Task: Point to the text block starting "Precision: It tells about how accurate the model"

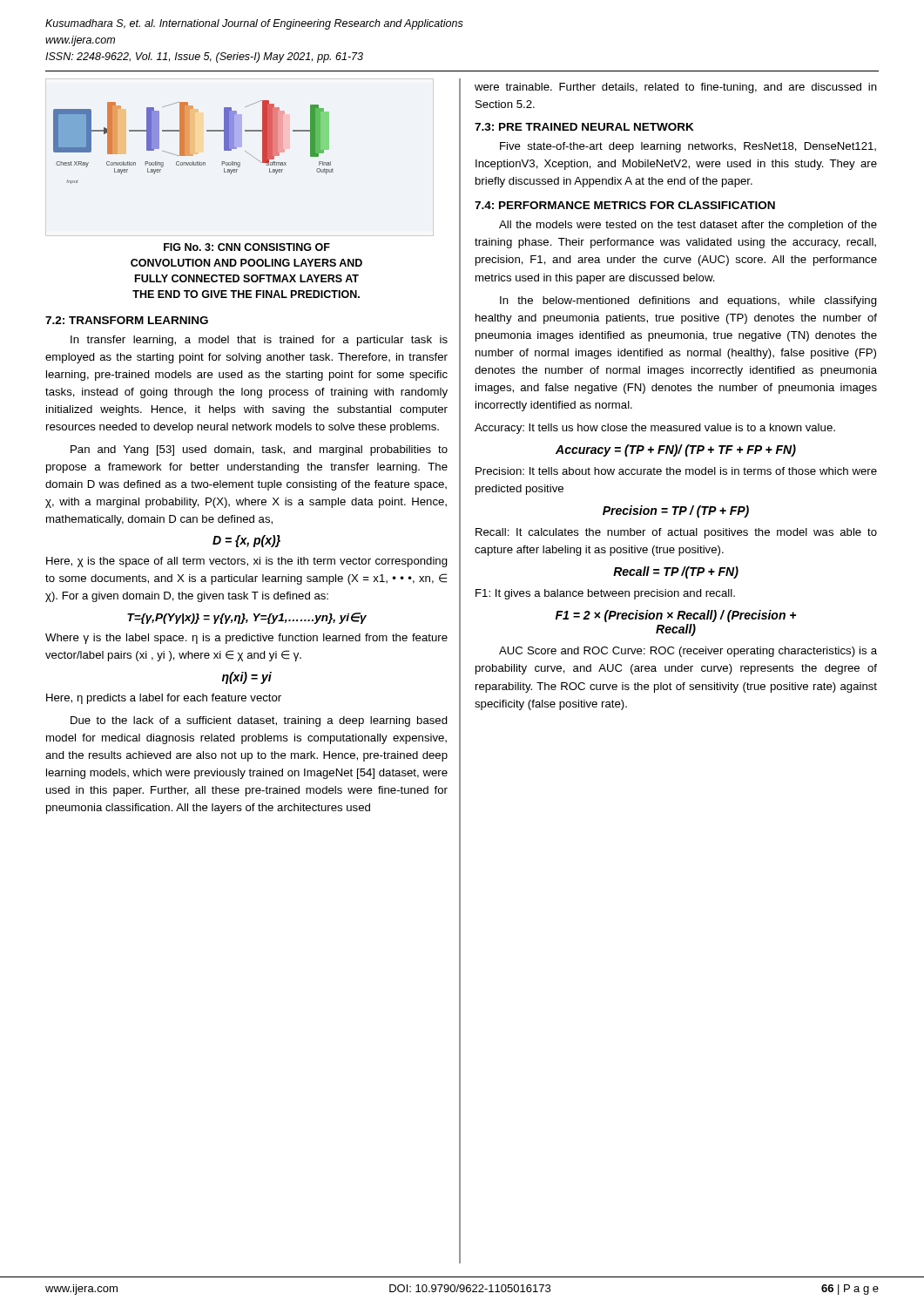Action: pos(676,480)
